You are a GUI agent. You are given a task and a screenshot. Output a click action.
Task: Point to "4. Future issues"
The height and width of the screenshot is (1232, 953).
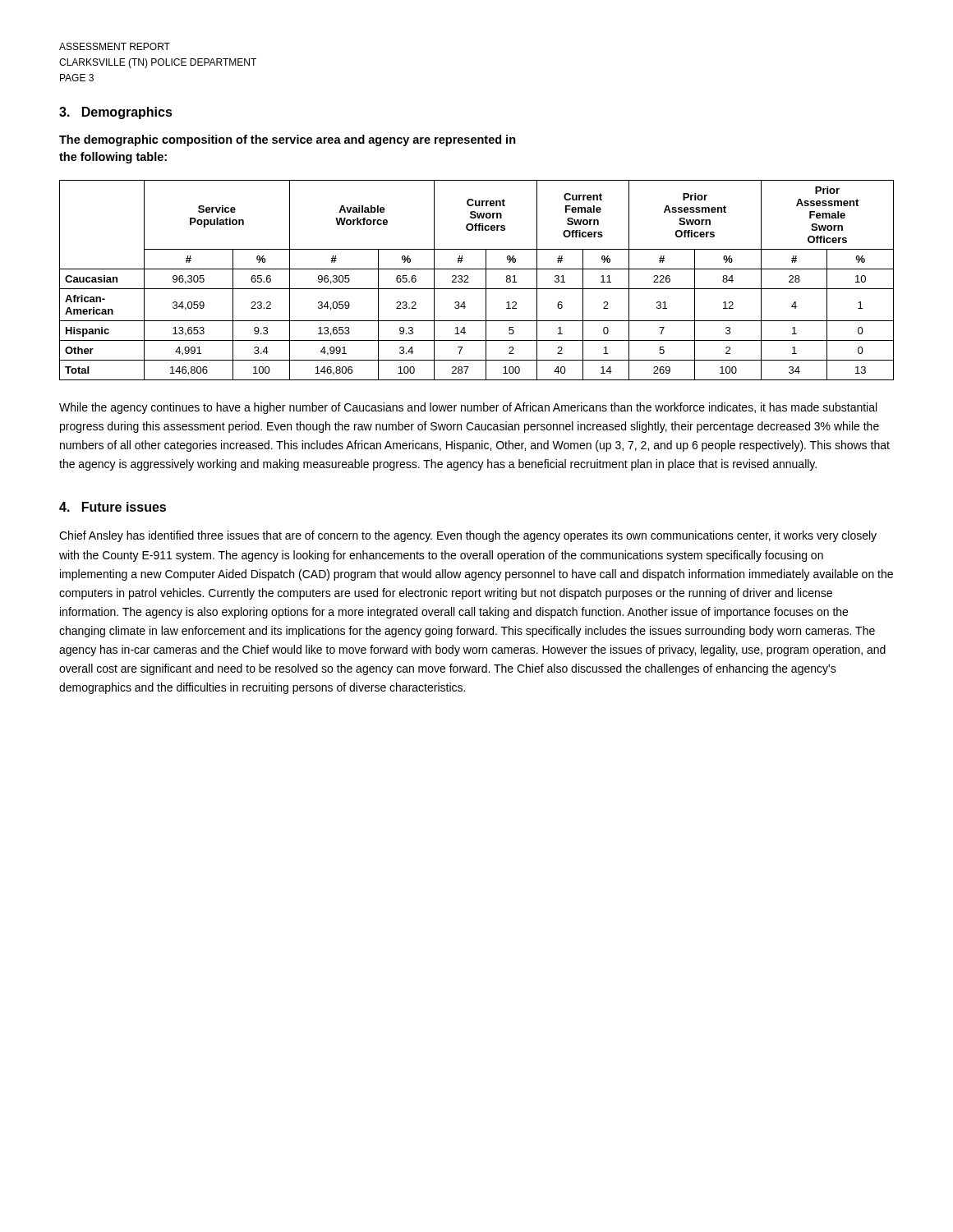(x=113, y=508)
